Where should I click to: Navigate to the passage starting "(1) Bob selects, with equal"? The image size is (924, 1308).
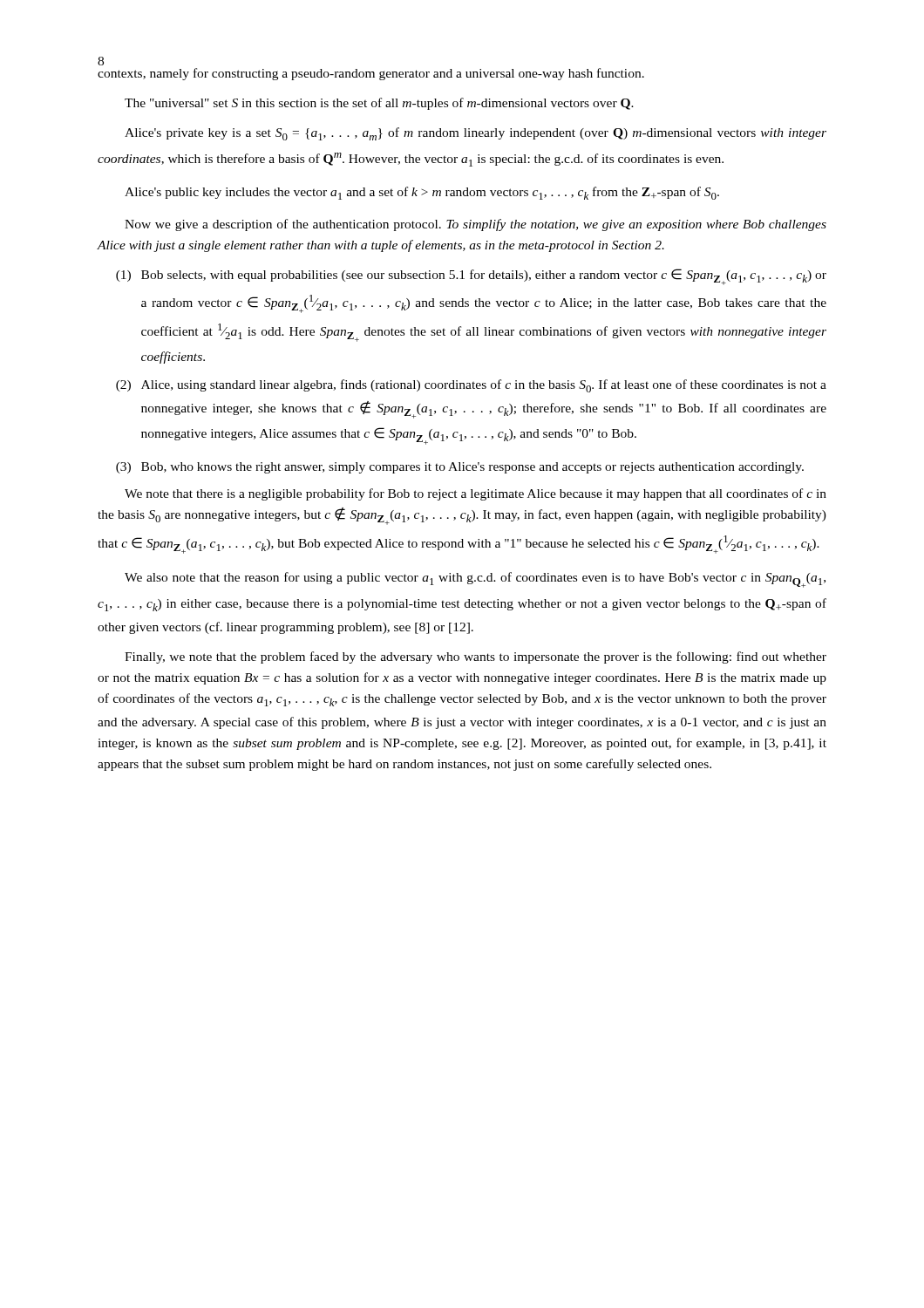[462, 316]
